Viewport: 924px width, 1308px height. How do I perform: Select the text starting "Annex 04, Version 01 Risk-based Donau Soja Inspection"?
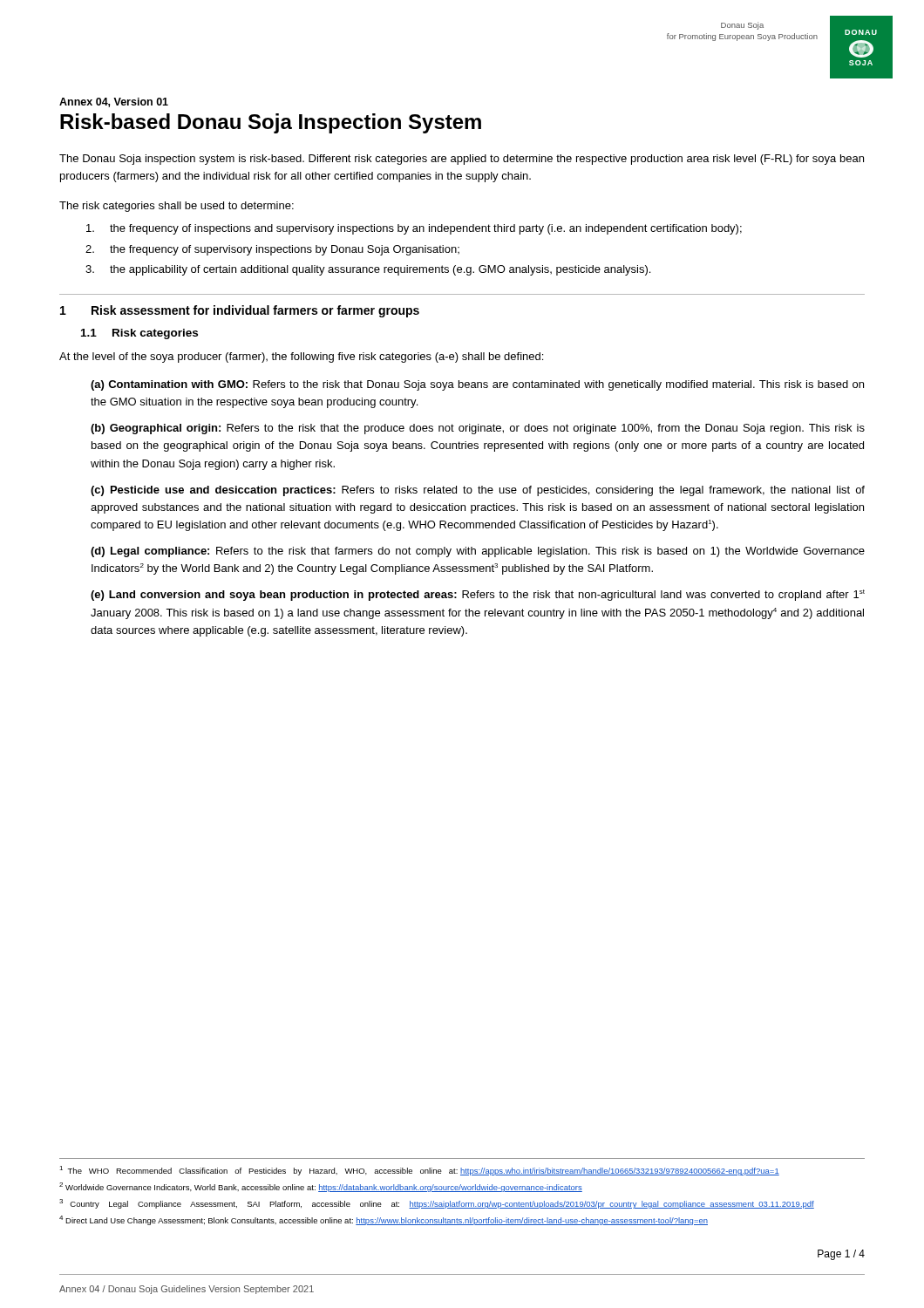tap(462, 115)
